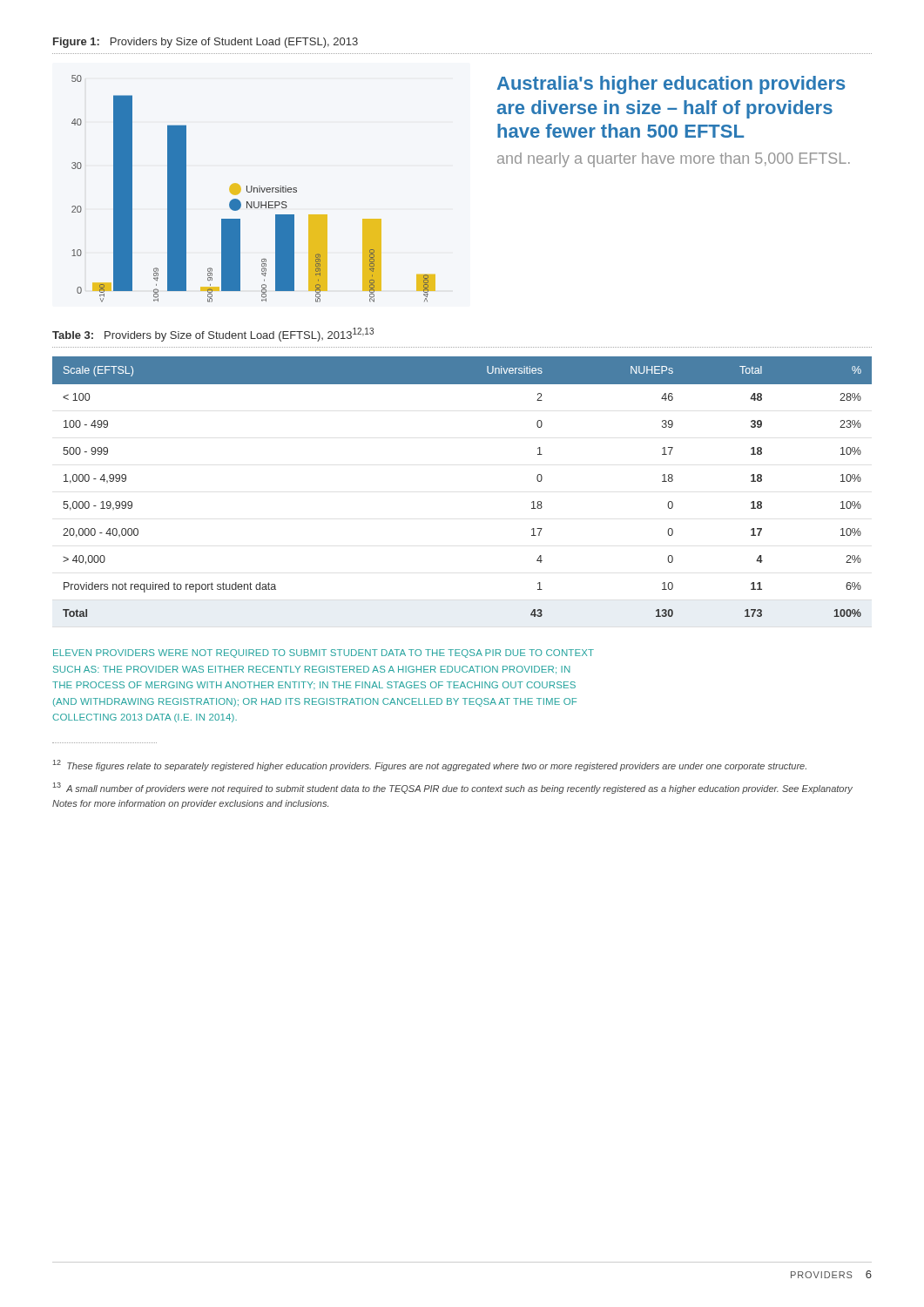Point to the block starting "12 These figures relate to separately"

430,765
